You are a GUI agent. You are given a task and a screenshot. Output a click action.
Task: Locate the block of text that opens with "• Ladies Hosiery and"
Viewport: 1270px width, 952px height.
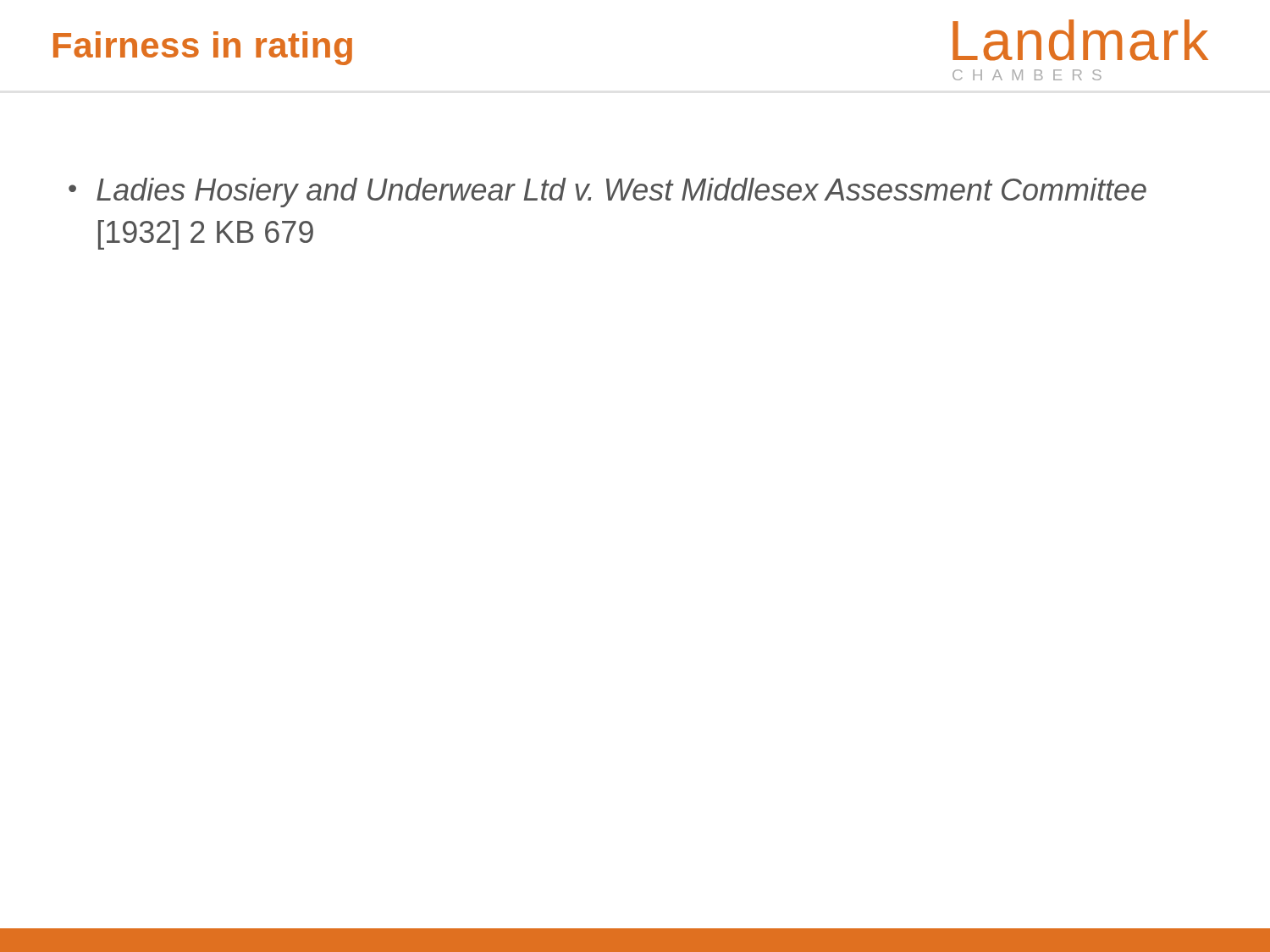(x=643, y=212)
